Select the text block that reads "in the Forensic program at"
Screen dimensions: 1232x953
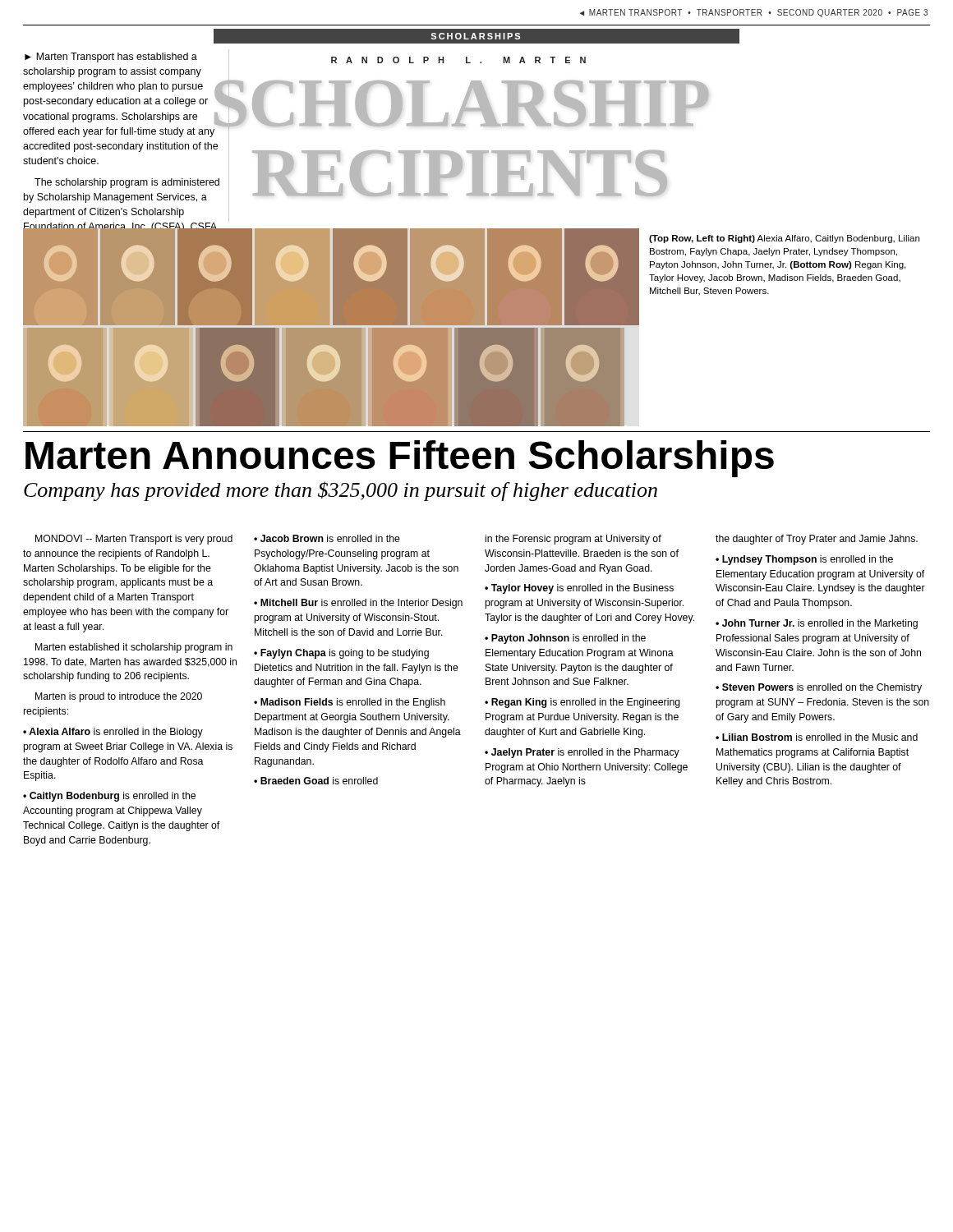point(592,661)
